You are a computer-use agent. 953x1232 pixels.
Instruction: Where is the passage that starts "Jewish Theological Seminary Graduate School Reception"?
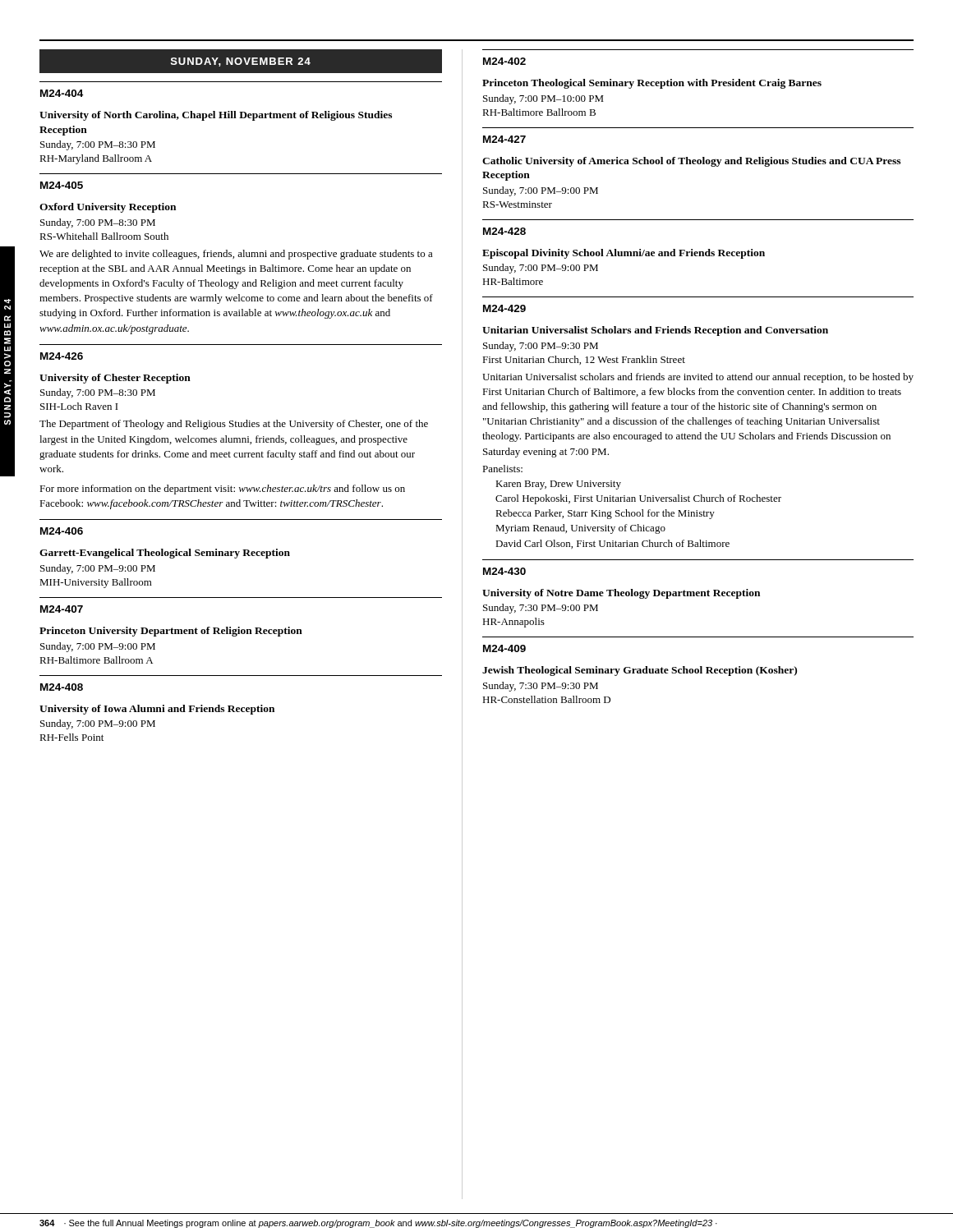(640, 671)
